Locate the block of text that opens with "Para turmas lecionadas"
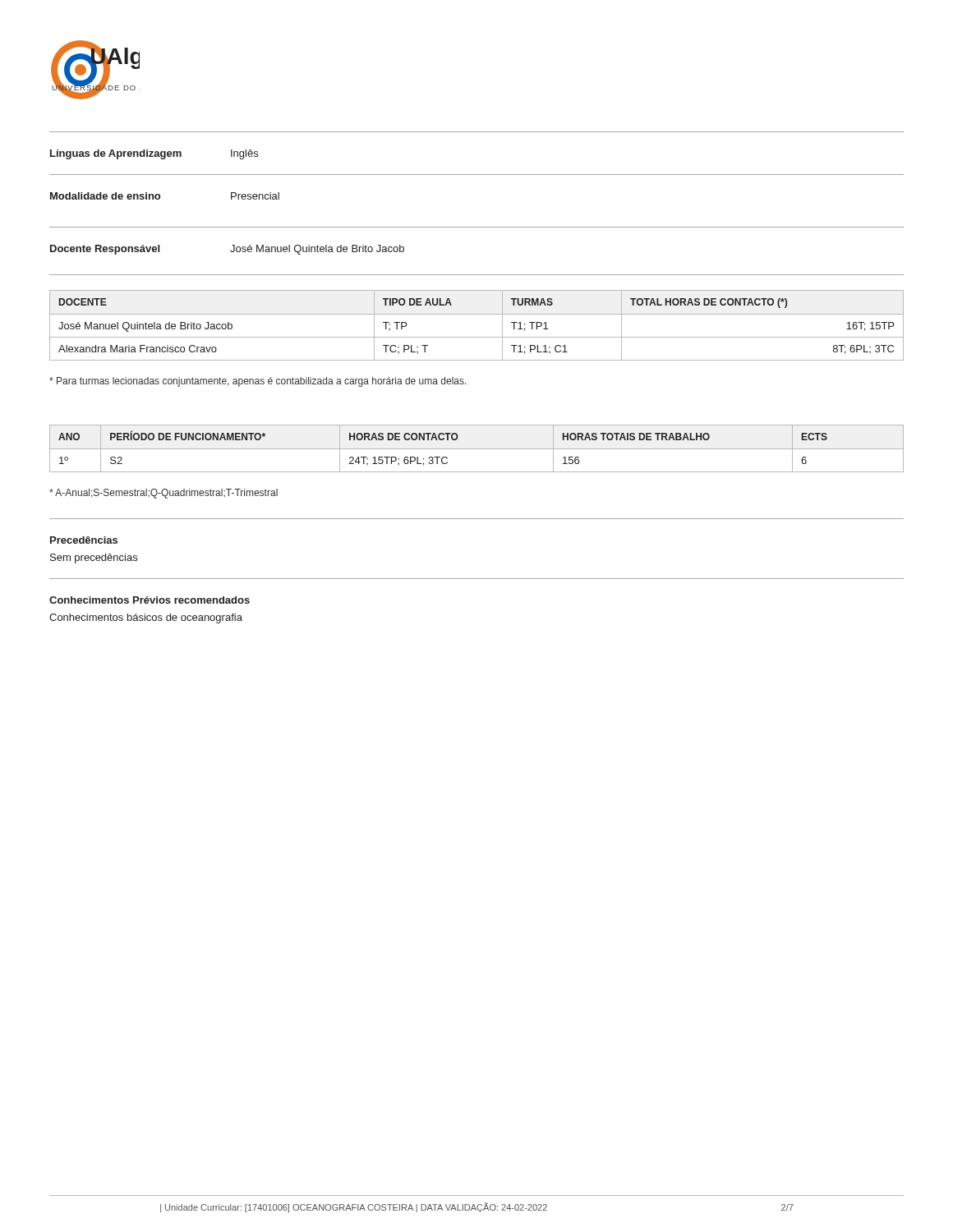 [258, 381]
